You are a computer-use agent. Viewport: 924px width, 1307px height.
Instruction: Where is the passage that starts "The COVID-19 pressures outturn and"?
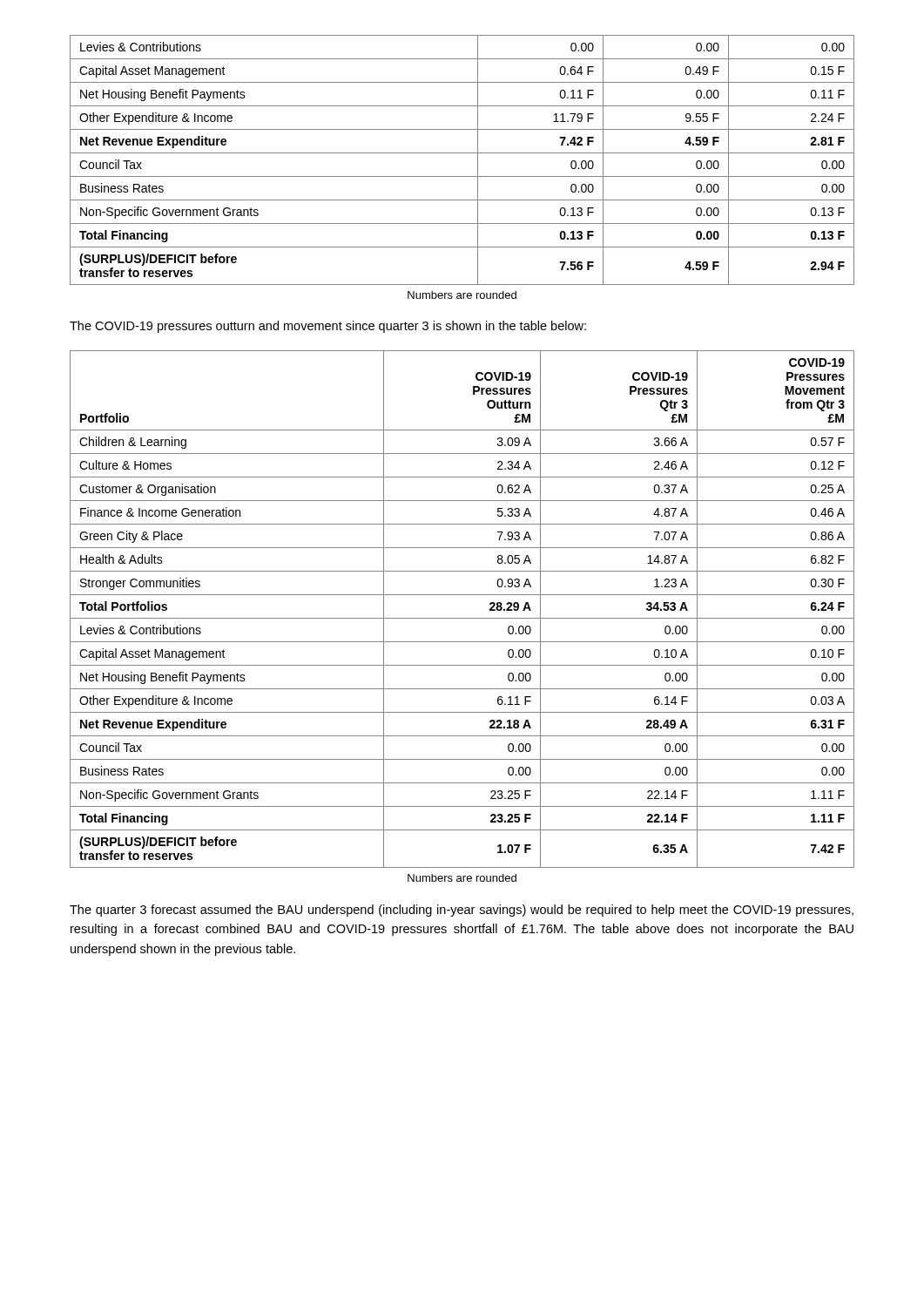pos(328,326)
